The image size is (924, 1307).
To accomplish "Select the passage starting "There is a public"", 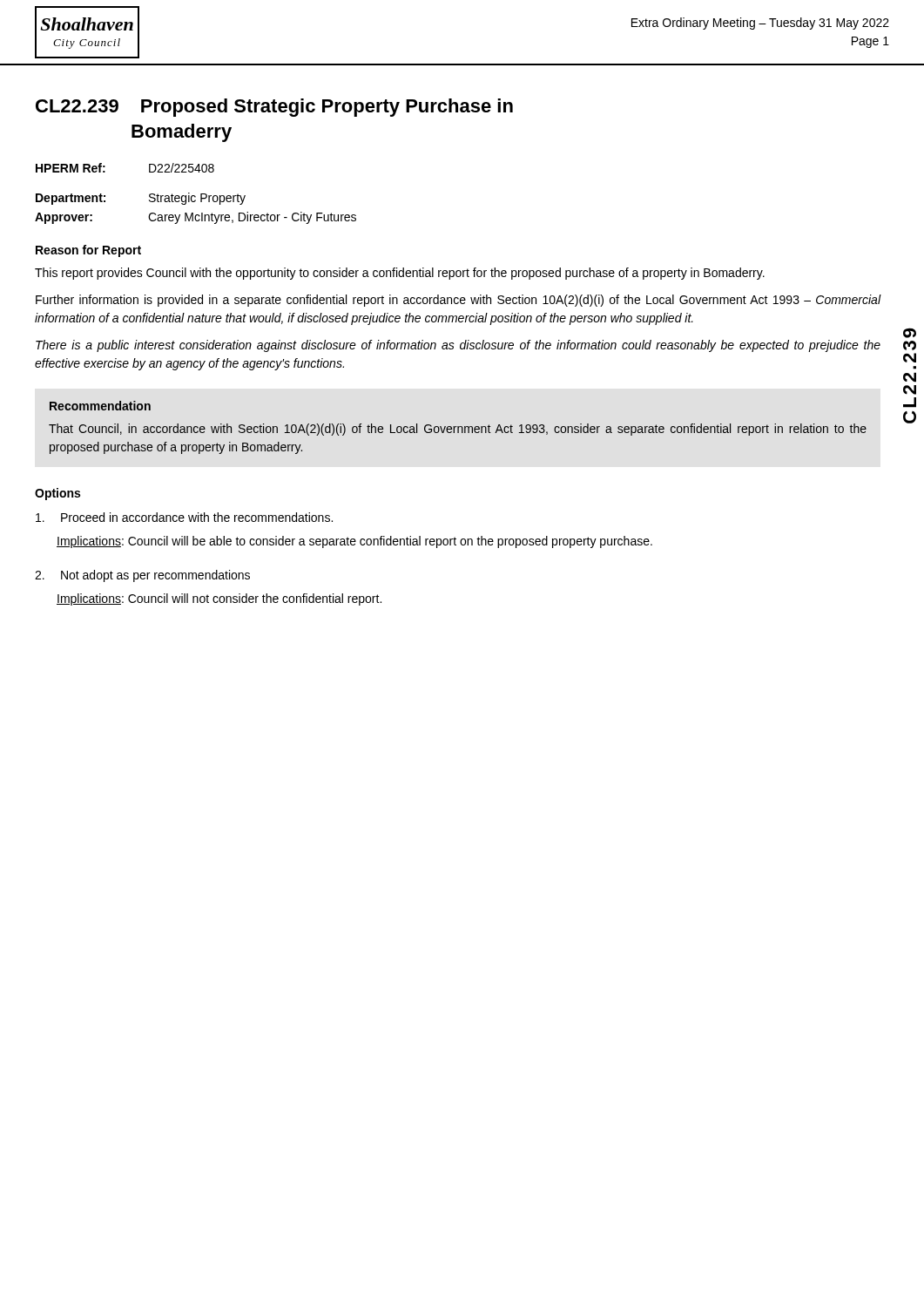I will coord(458,354).
